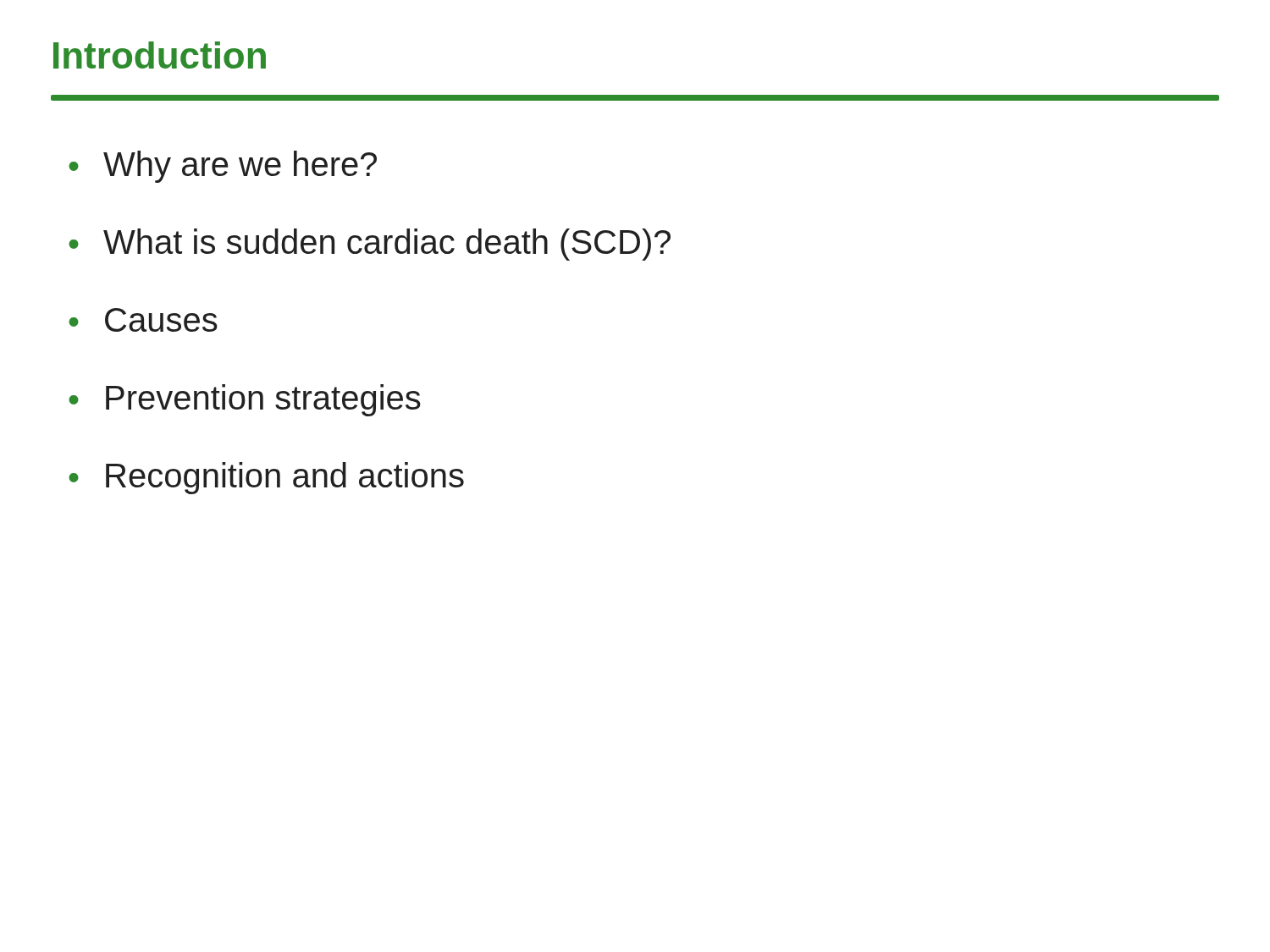
Task: Click where it says "• What is sudden cardiac death (SCD)?"
Action: pyautogui.click(x=370, y=243)
